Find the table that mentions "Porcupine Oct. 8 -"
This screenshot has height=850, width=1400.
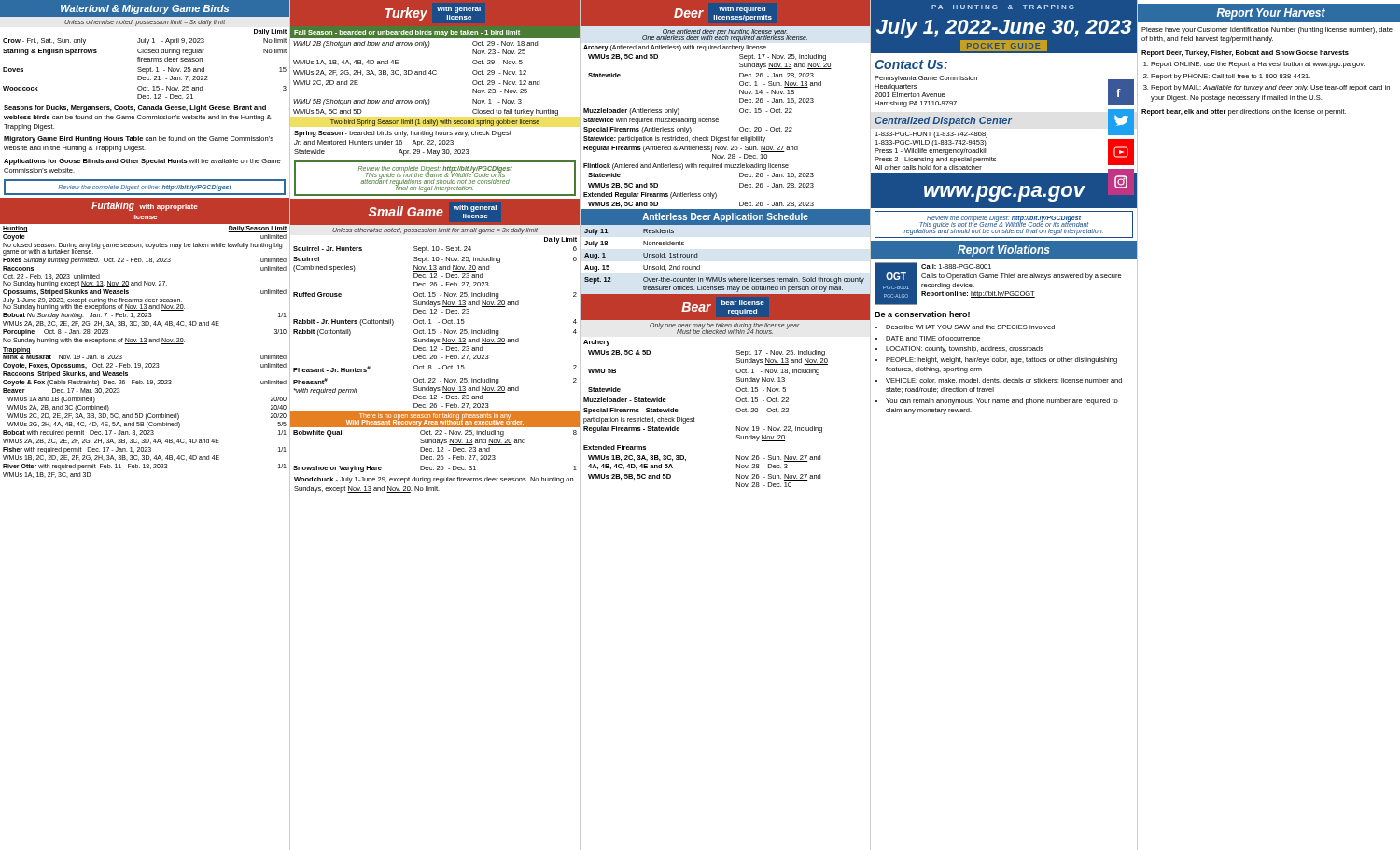[145, 352]
